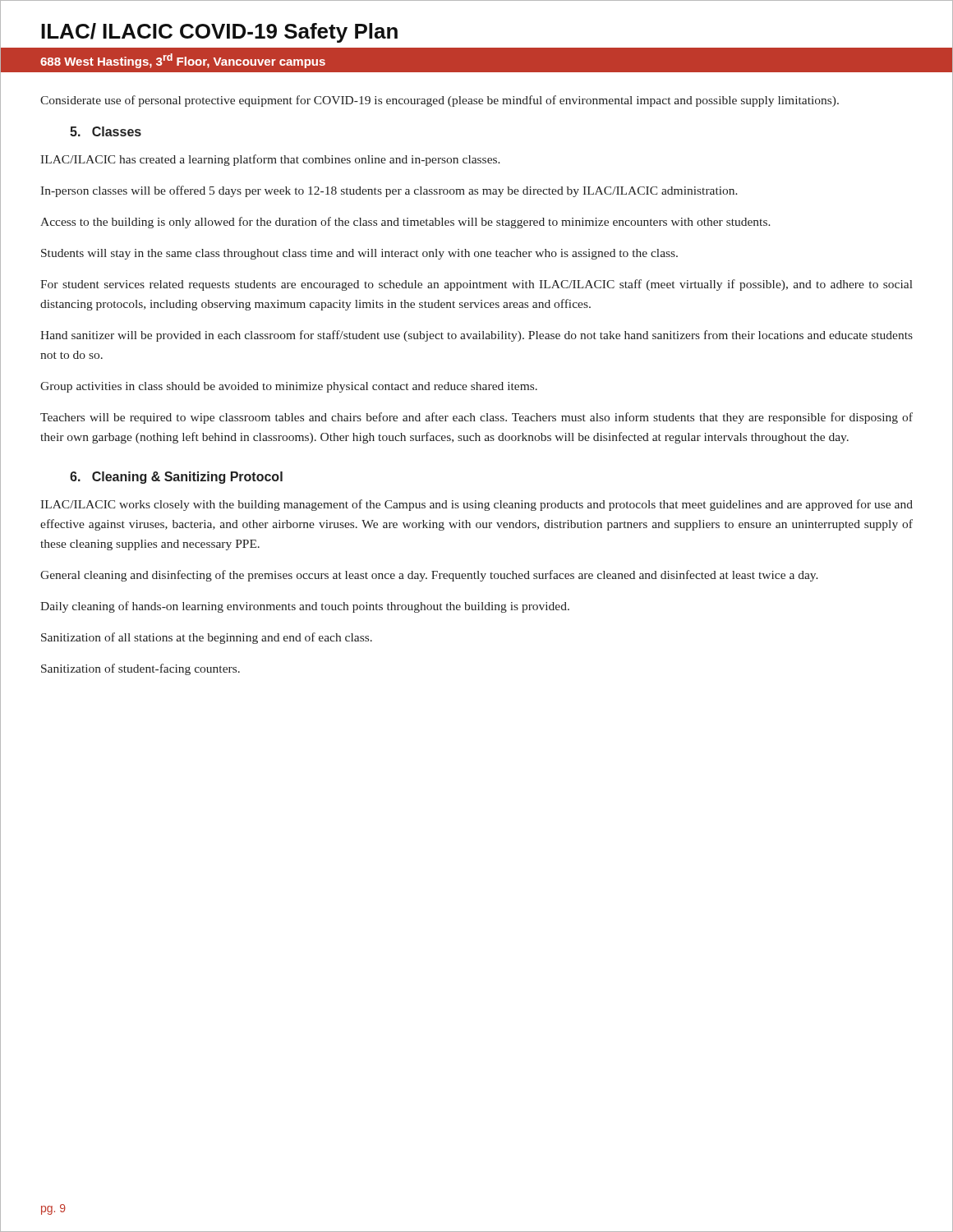Select the text block that reads "Teachers will be required to wipe"

tap(476, 427)
